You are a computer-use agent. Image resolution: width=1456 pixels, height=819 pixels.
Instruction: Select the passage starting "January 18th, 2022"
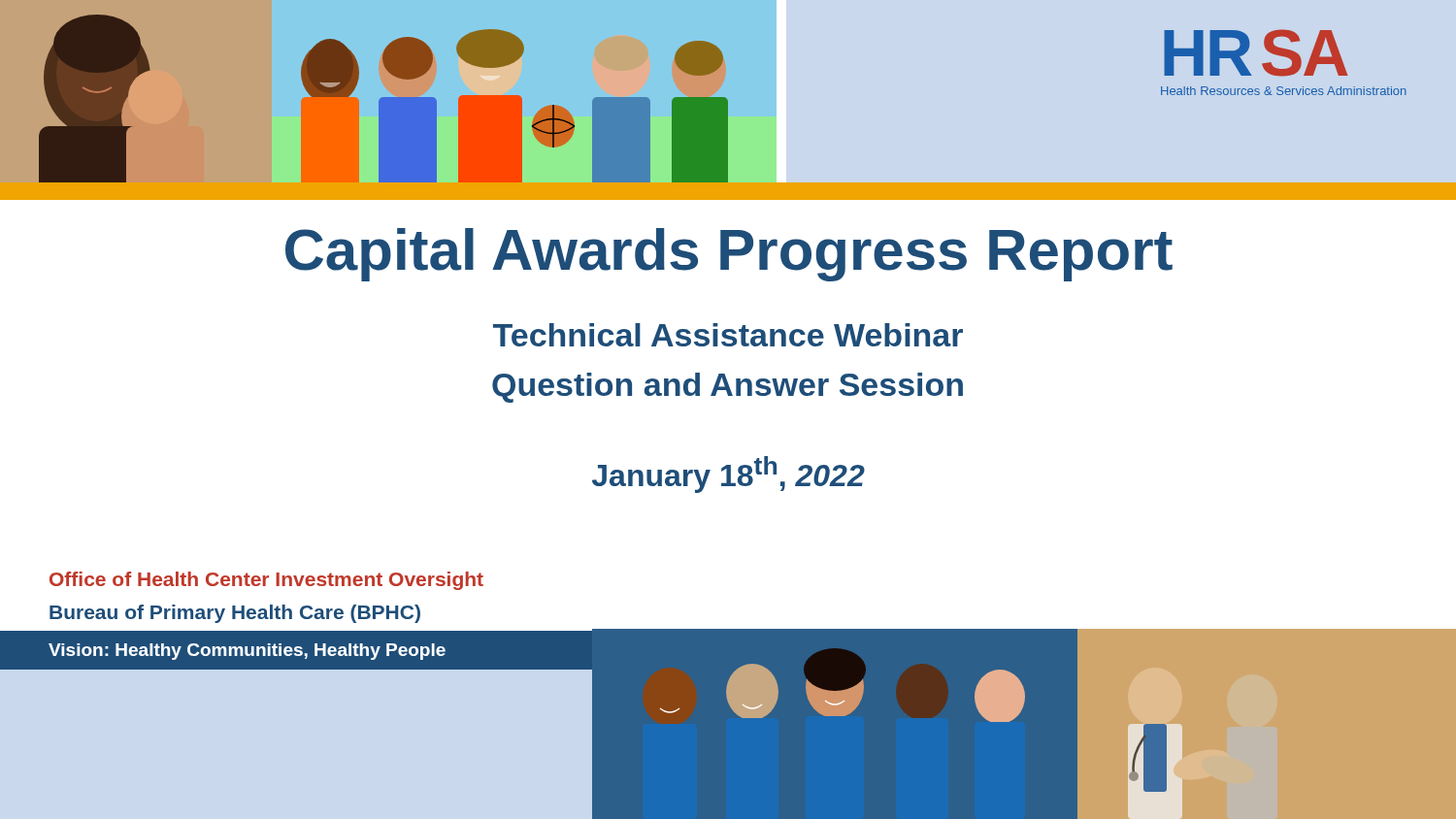(x=728, y=472)
